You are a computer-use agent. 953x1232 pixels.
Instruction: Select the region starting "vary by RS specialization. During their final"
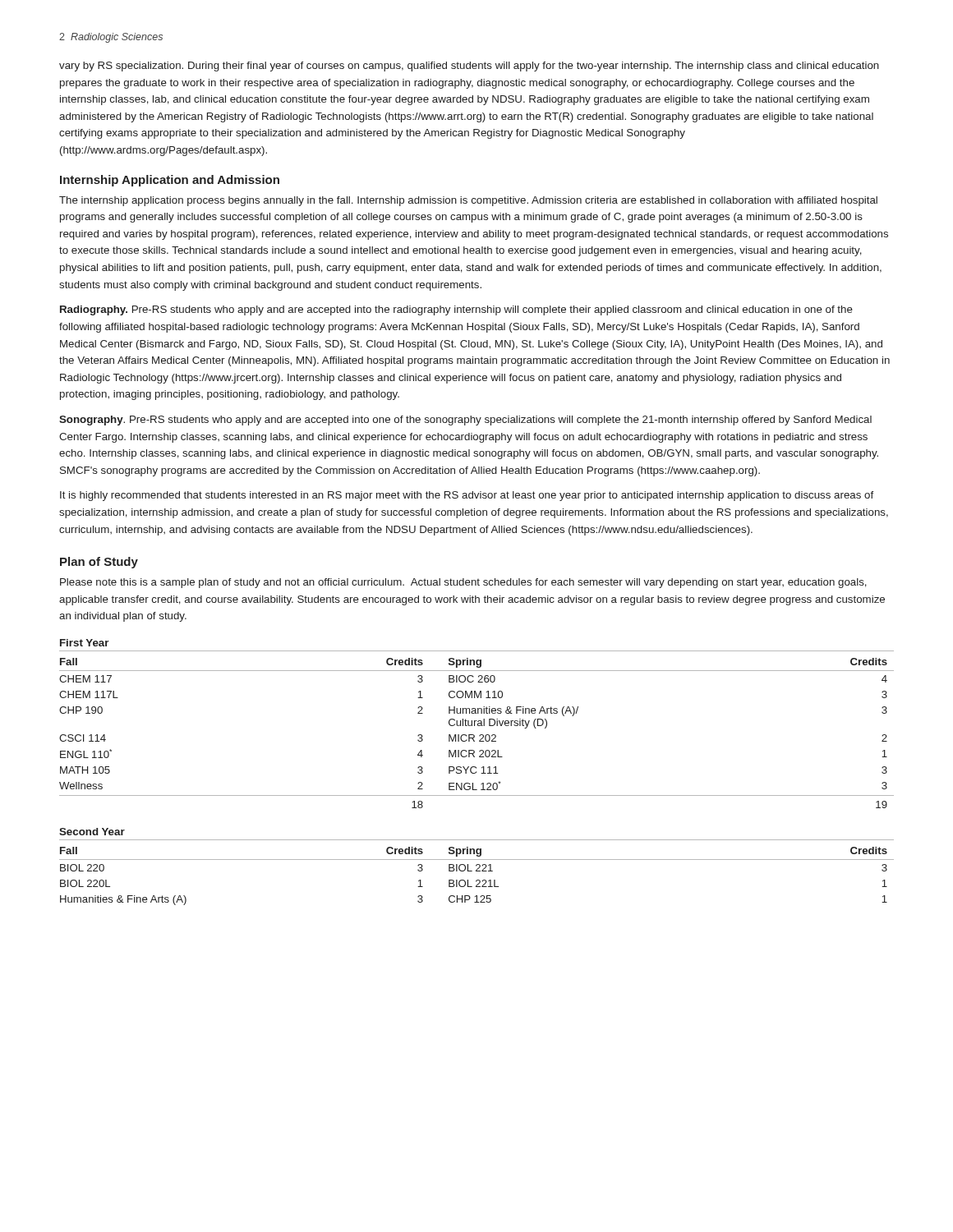[469, 108]
